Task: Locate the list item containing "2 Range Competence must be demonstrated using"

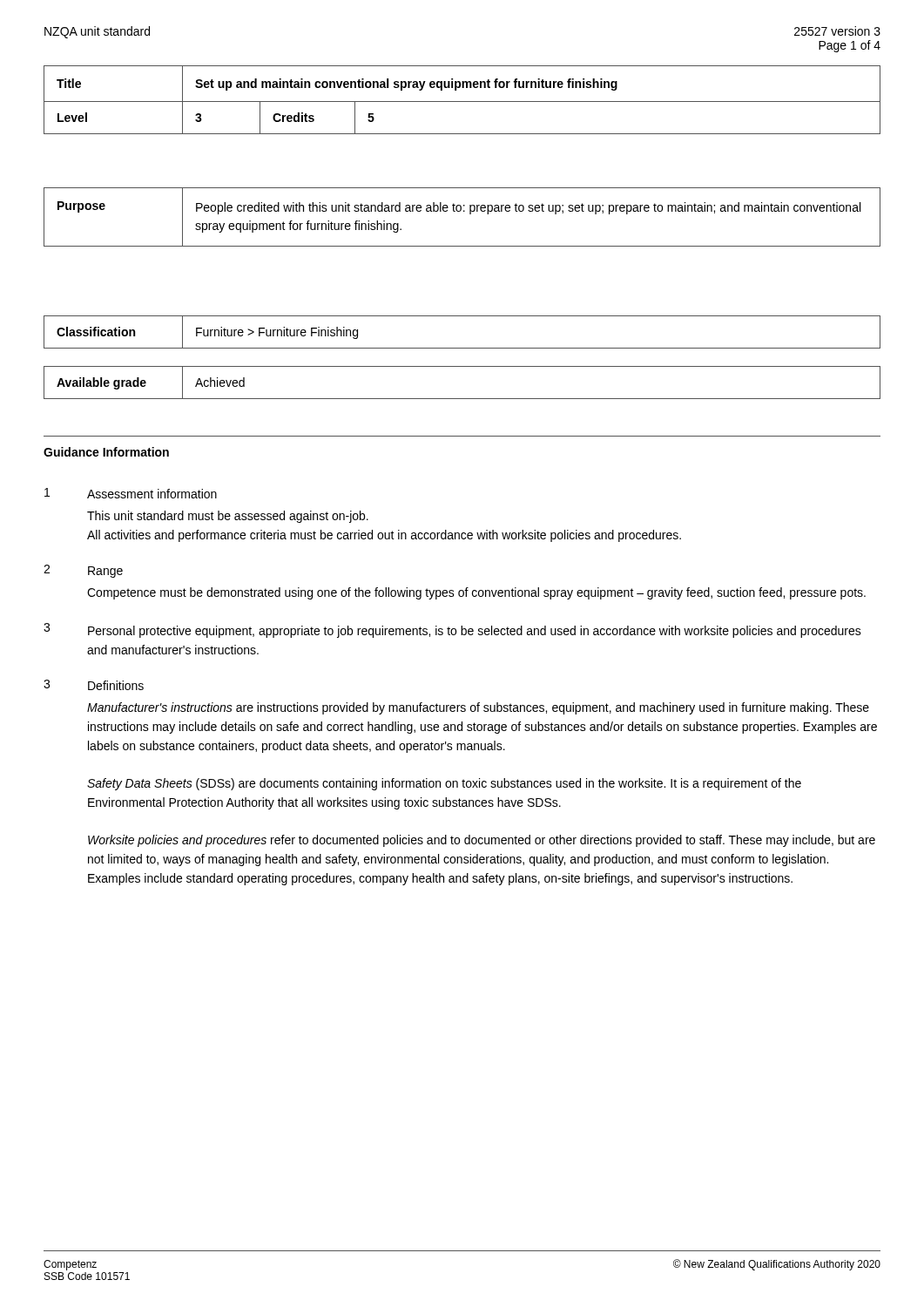Action: (x=462, y=583)
